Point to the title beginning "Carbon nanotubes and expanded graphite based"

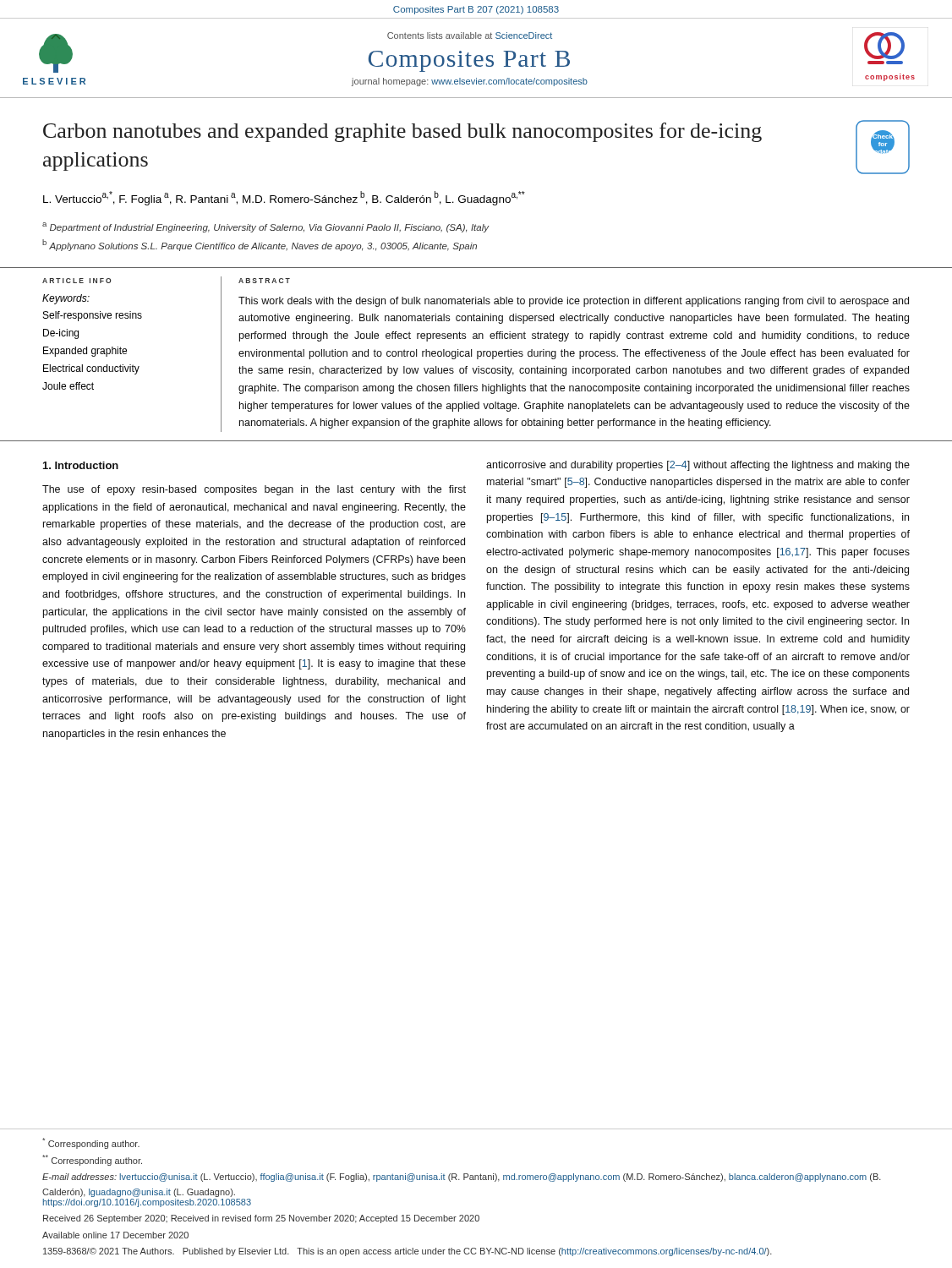click(402, 145)
